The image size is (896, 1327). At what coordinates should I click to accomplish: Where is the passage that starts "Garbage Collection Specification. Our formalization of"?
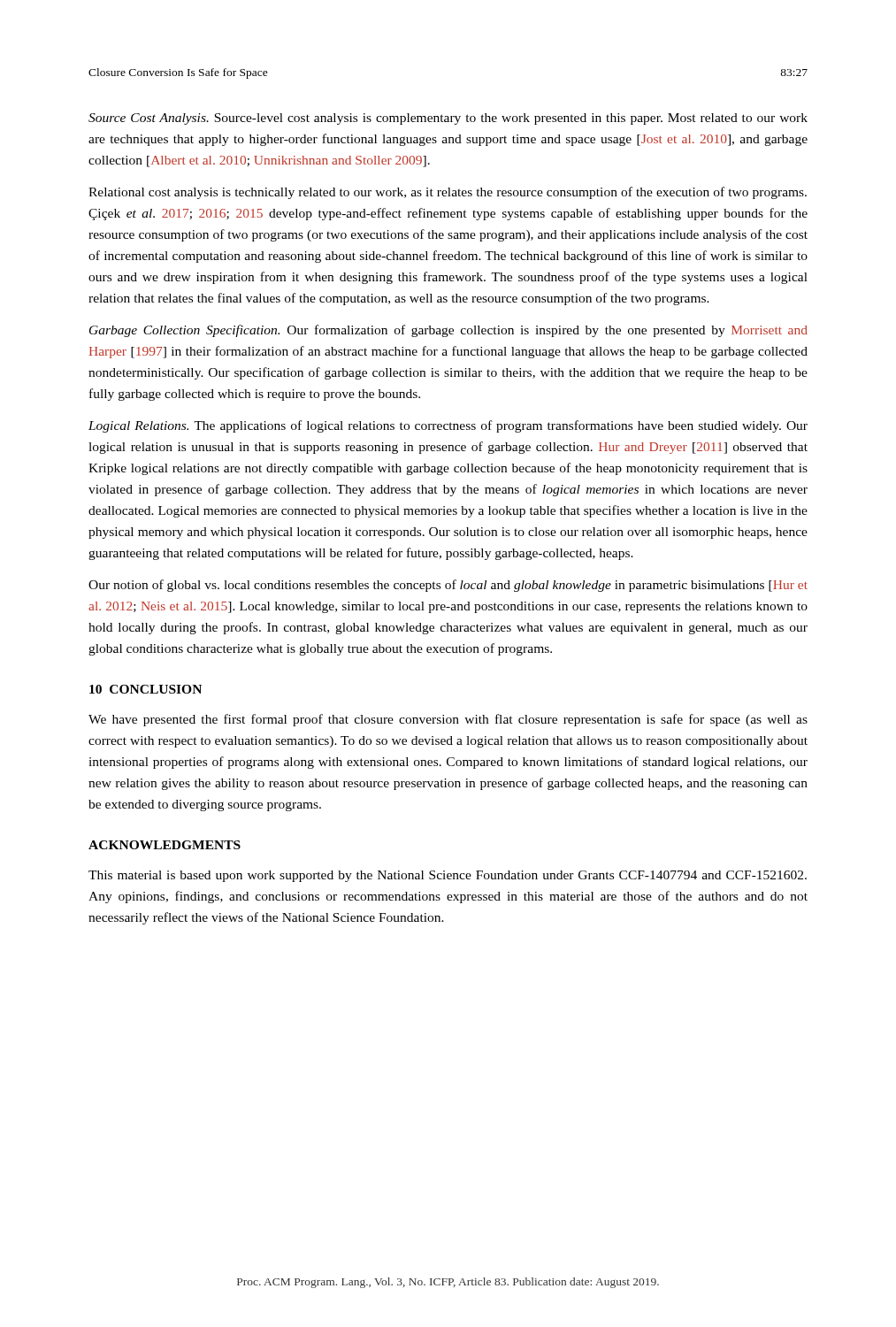coord(448,362)
